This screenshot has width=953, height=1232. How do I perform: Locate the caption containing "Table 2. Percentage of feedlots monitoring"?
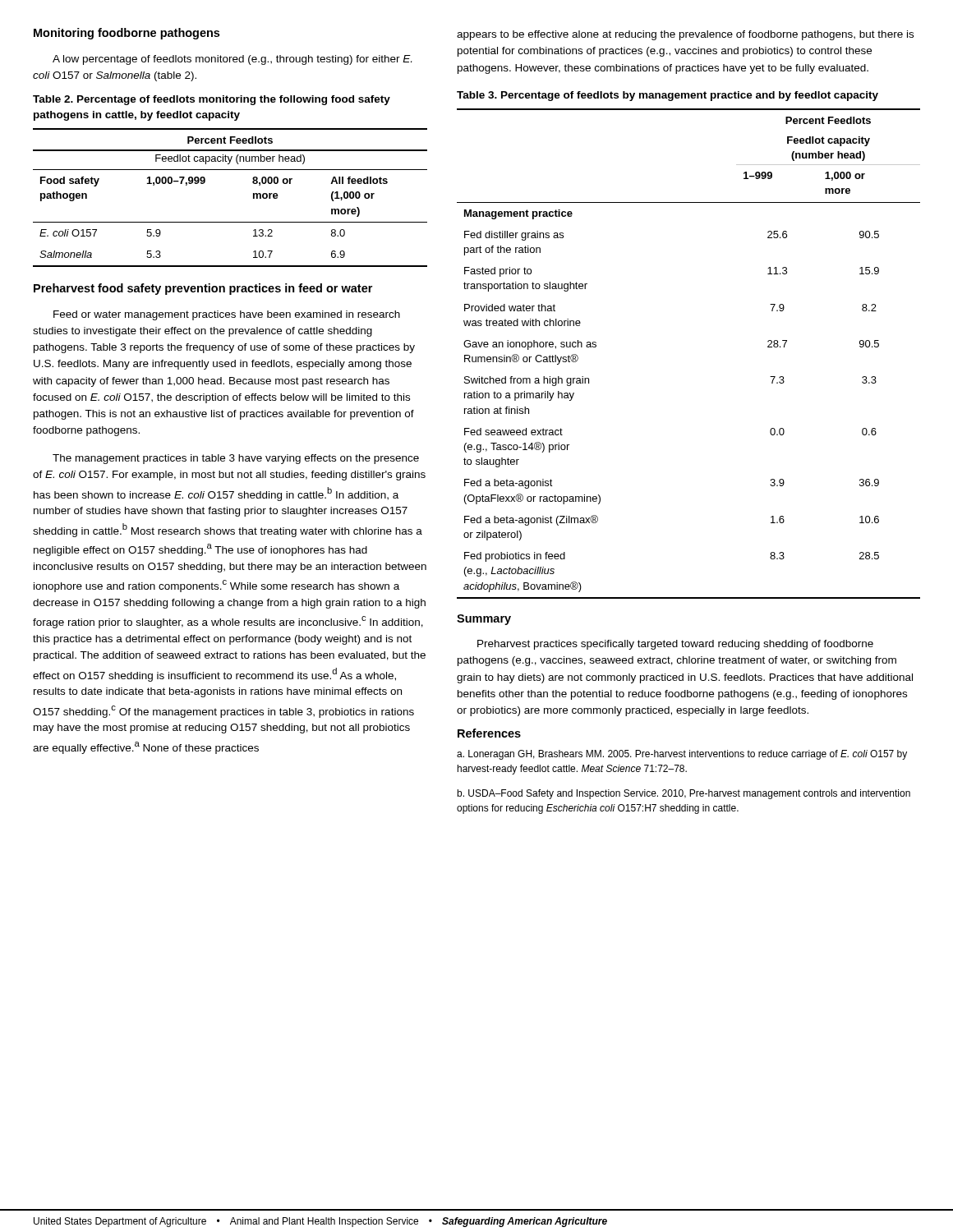(x=230, y=108)
